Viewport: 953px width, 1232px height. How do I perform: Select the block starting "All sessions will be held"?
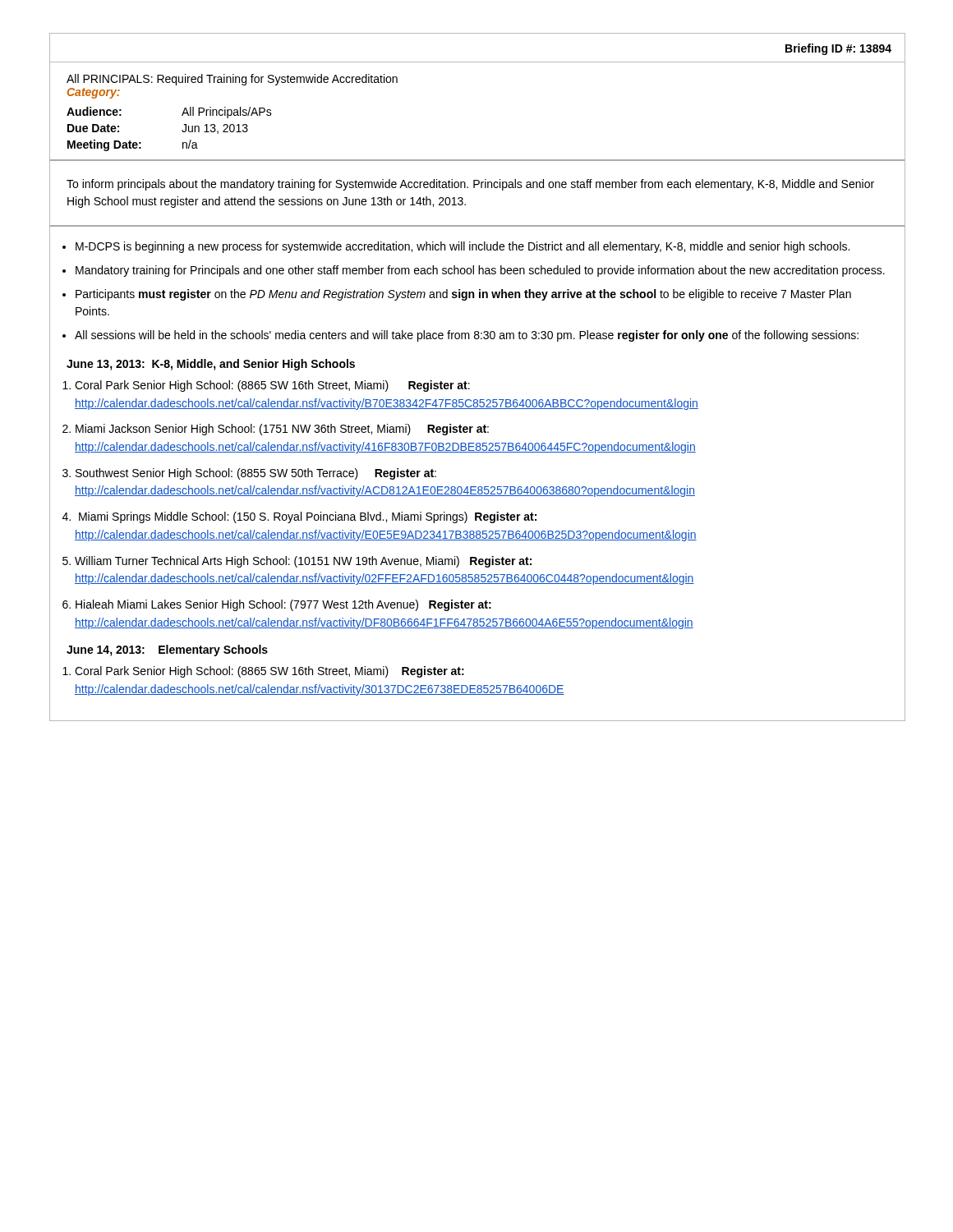point(467,335)
